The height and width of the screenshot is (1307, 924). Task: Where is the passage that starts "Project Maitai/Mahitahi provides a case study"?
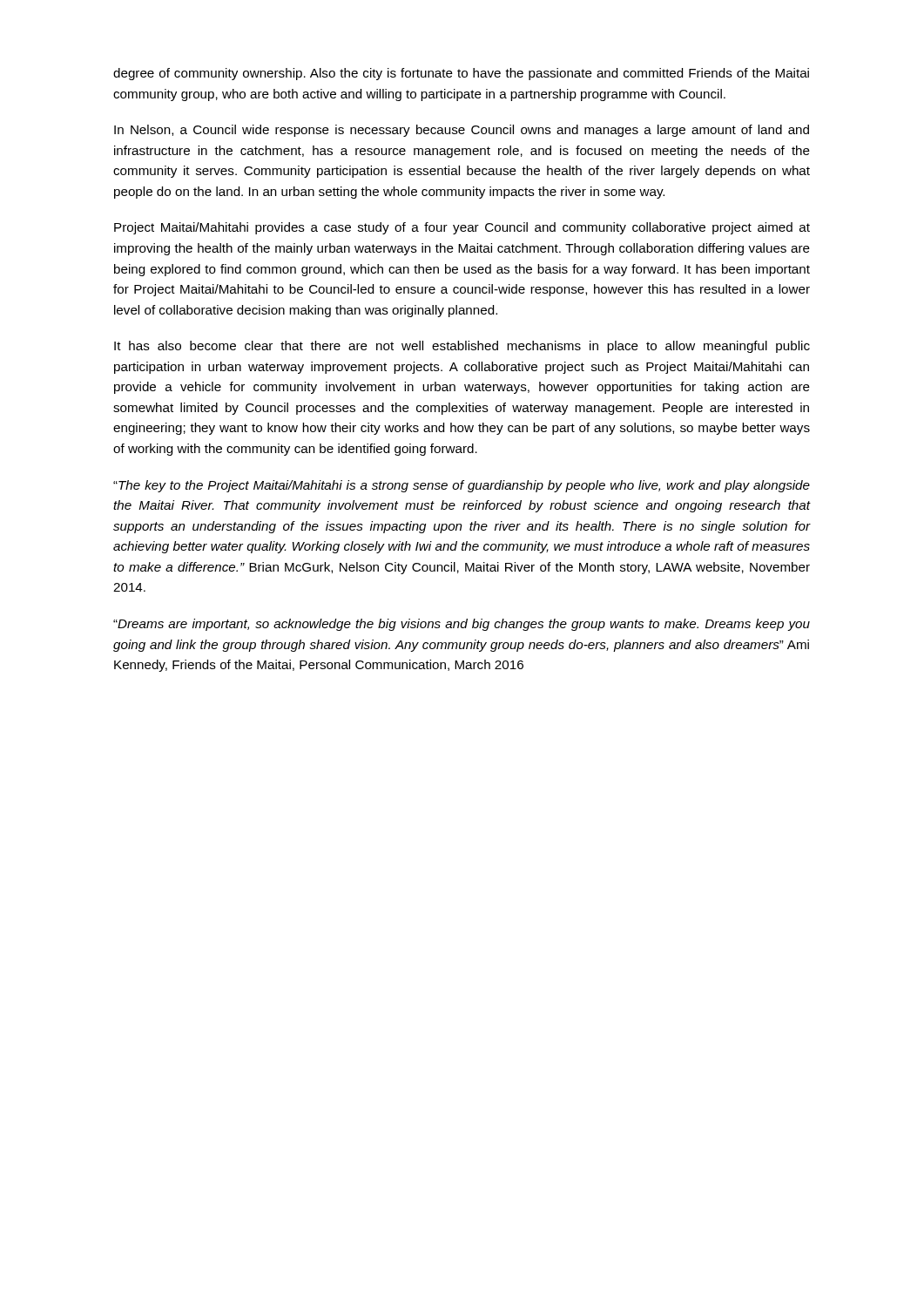[462, 268]
